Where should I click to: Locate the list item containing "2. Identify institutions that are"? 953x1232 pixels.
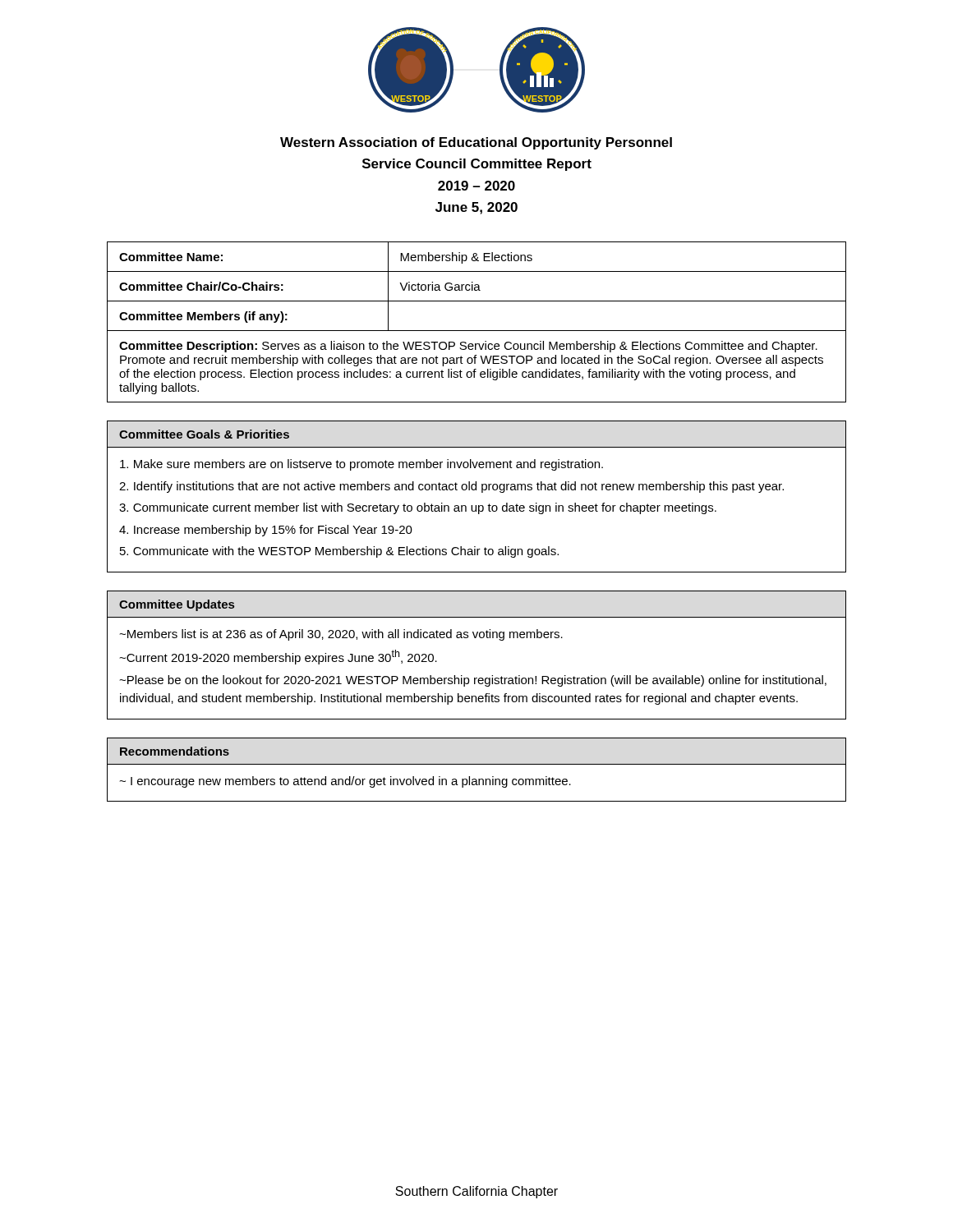coord(476,486)
